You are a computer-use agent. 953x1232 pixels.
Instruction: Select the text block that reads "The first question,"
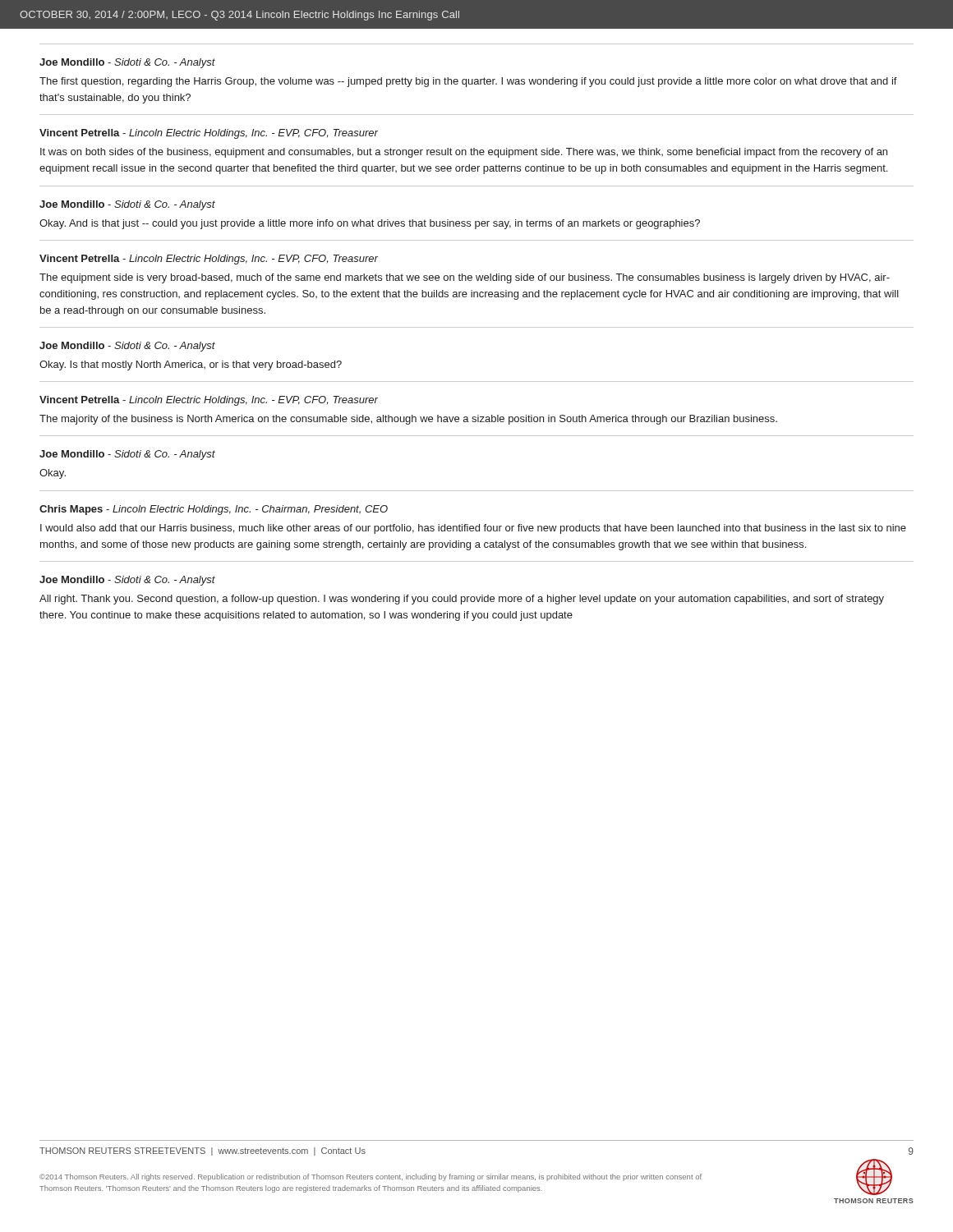[x=468, y=89]
